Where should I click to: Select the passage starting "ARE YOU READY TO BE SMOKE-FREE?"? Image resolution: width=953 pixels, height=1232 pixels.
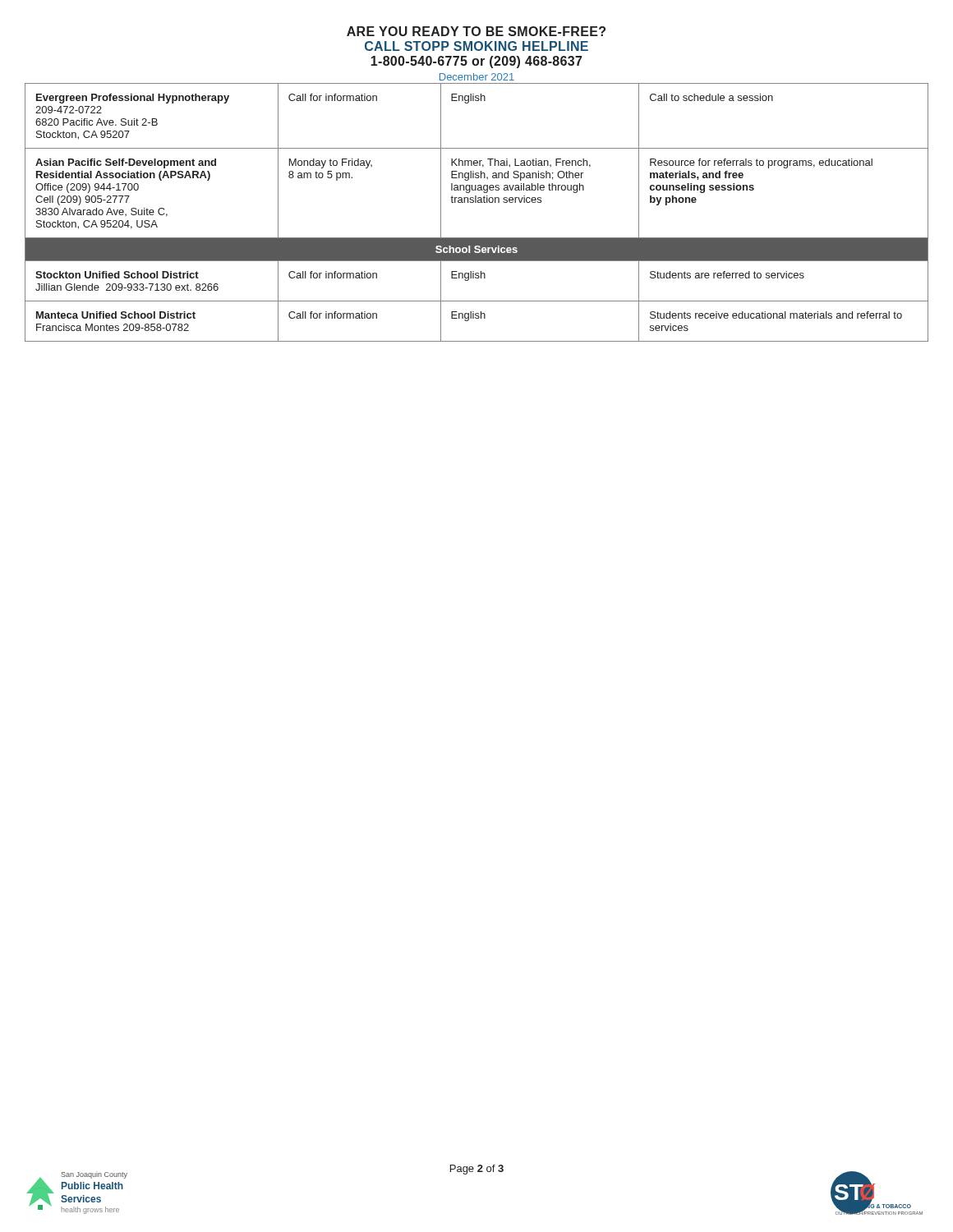pyautogui.click(x=476, y=47)
